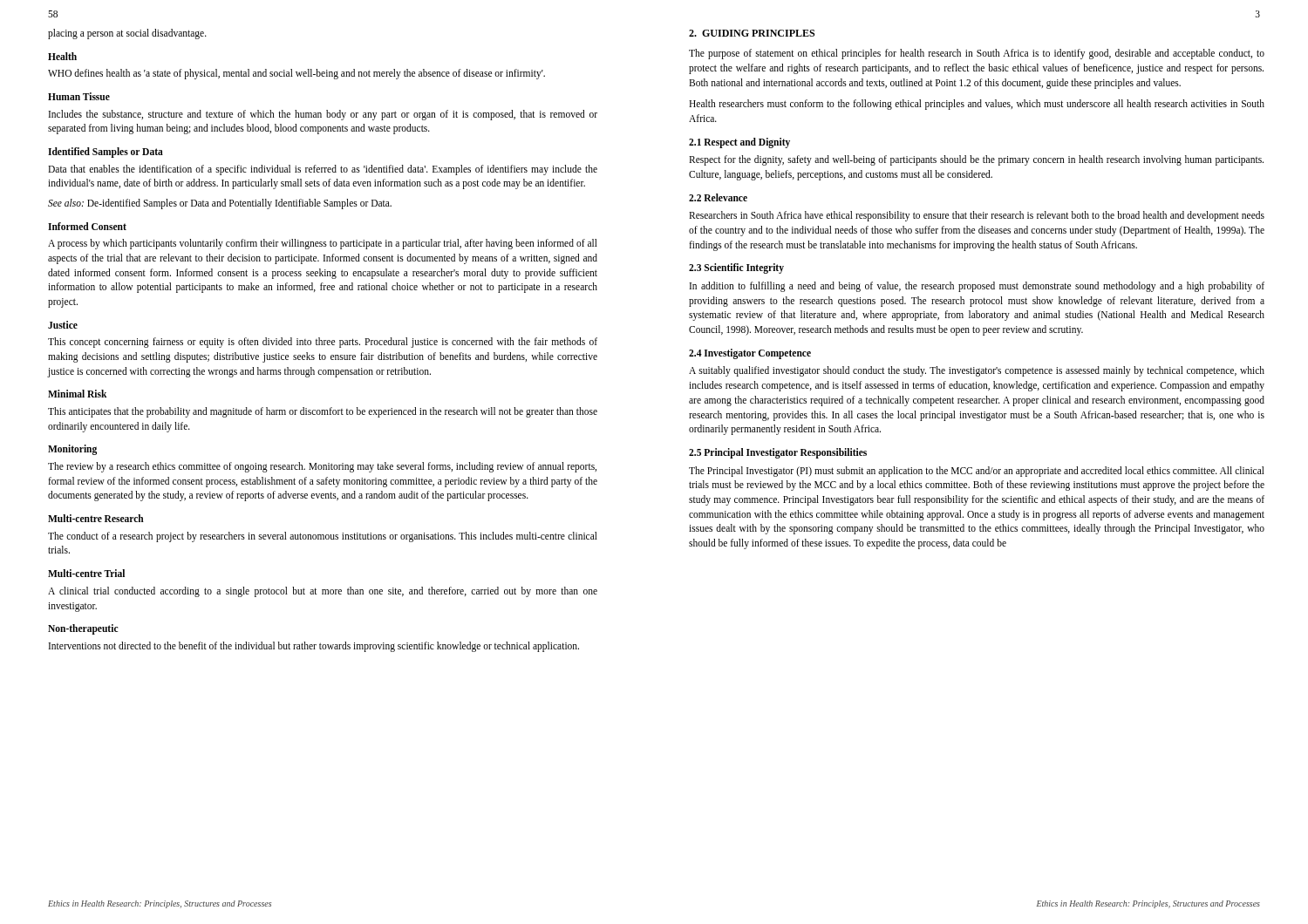Select the text block starting "Includes the substance, structure"
1308x924 pixels.
pos(323,121)
